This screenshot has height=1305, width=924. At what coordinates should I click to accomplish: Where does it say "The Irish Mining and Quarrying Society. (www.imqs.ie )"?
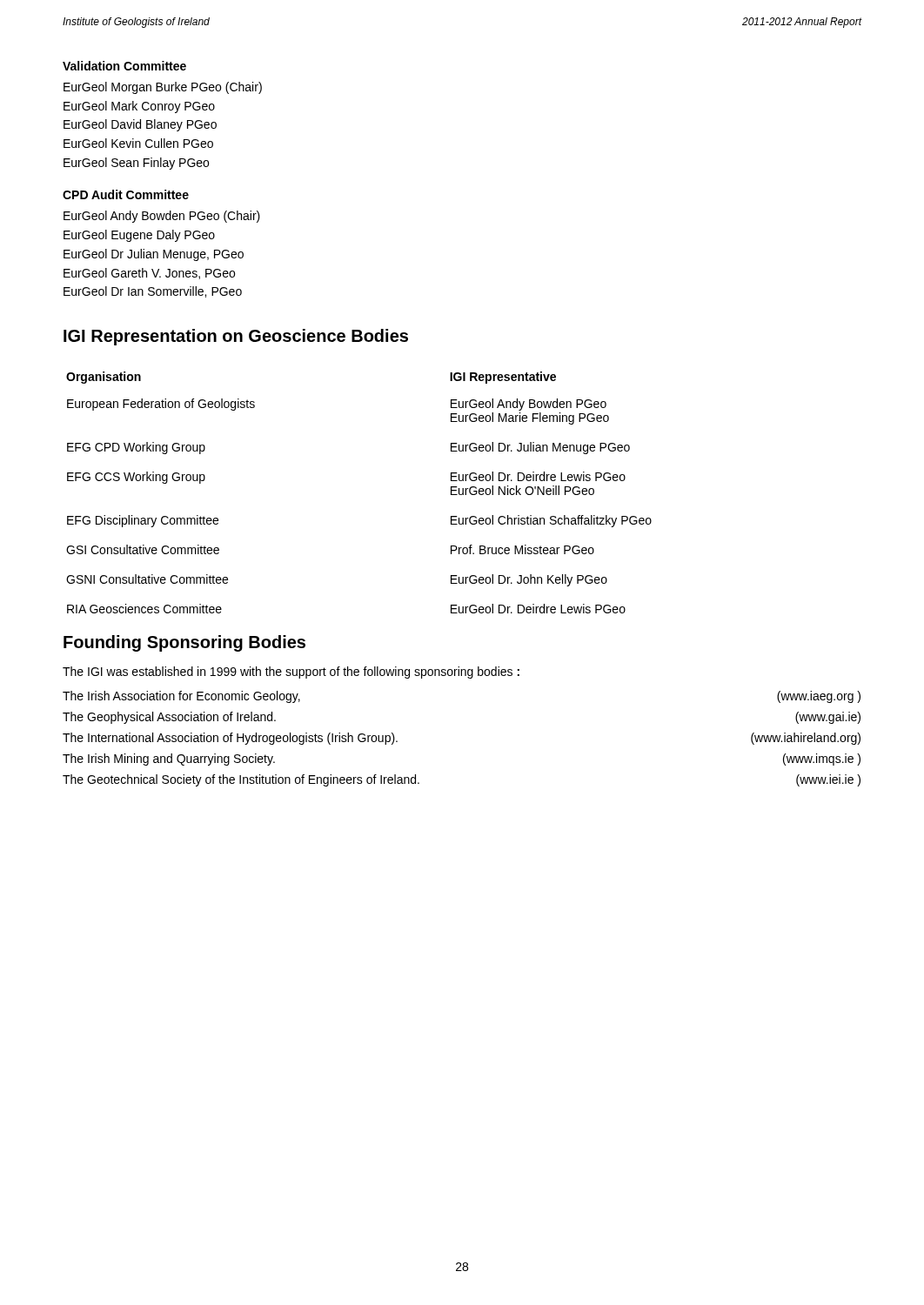tap(167, 759)
